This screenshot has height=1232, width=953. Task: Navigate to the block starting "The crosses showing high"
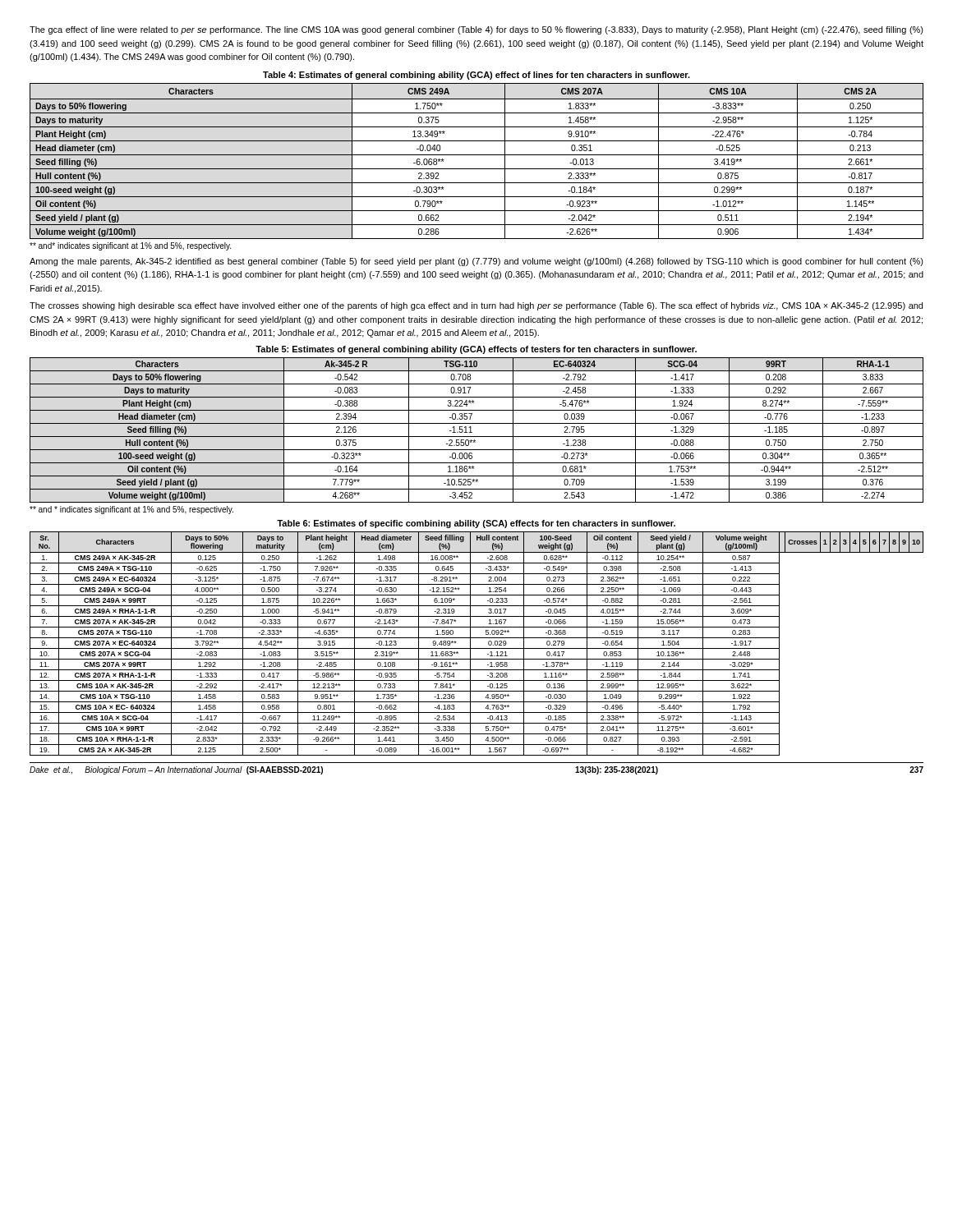coord(476,319)
